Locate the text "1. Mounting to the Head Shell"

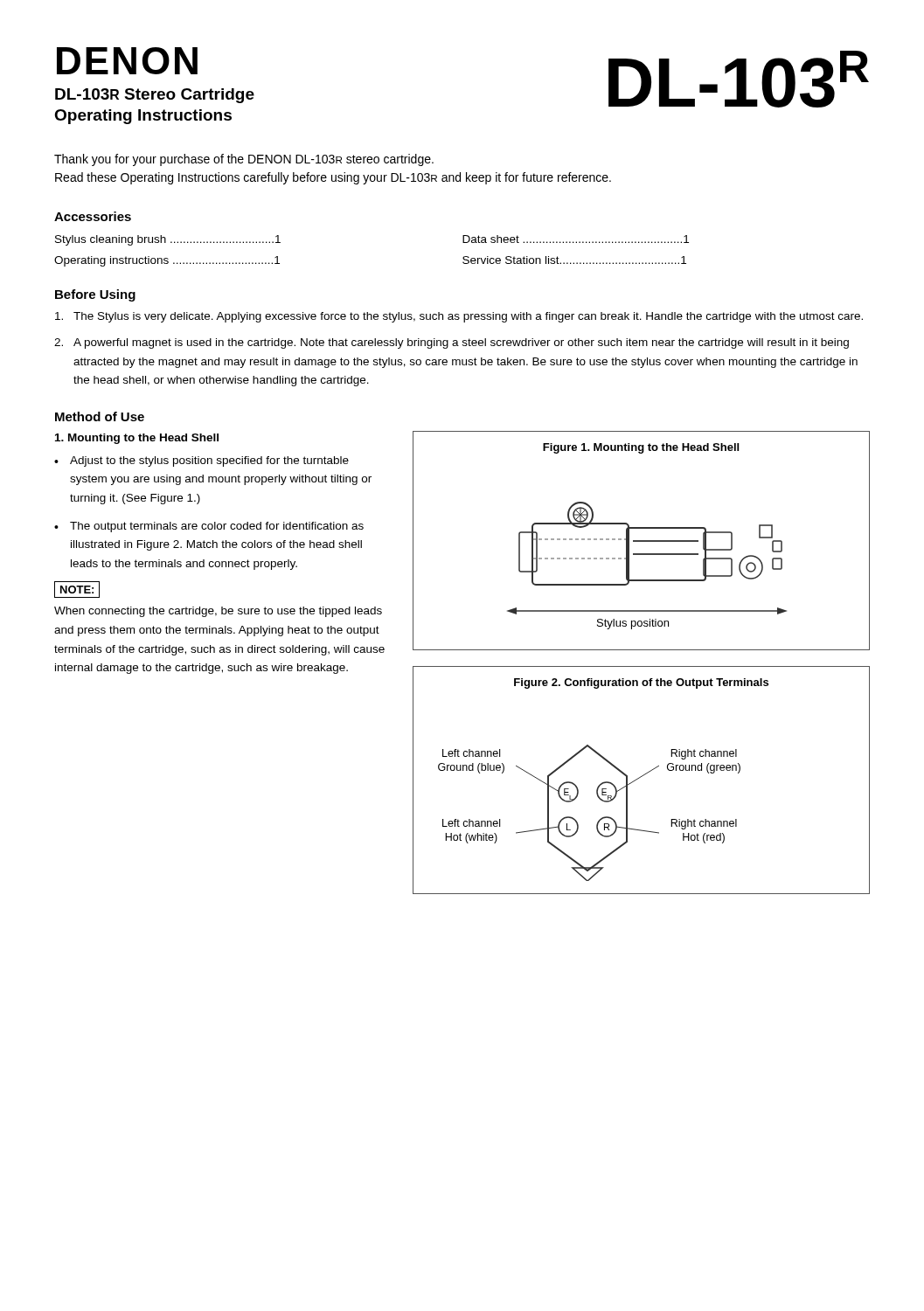pos(137,437)
